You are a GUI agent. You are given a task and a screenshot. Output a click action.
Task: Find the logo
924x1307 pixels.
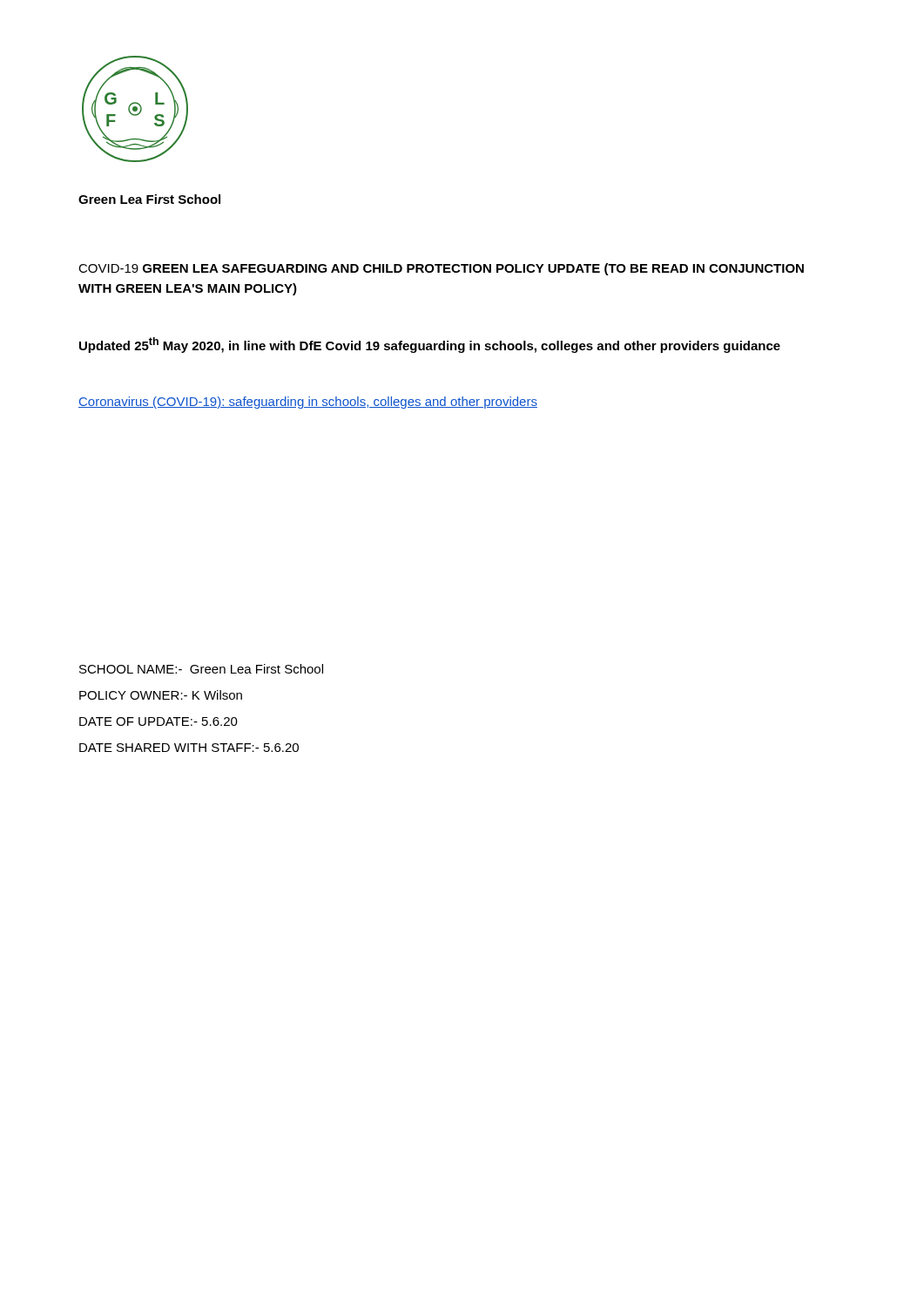457,109
